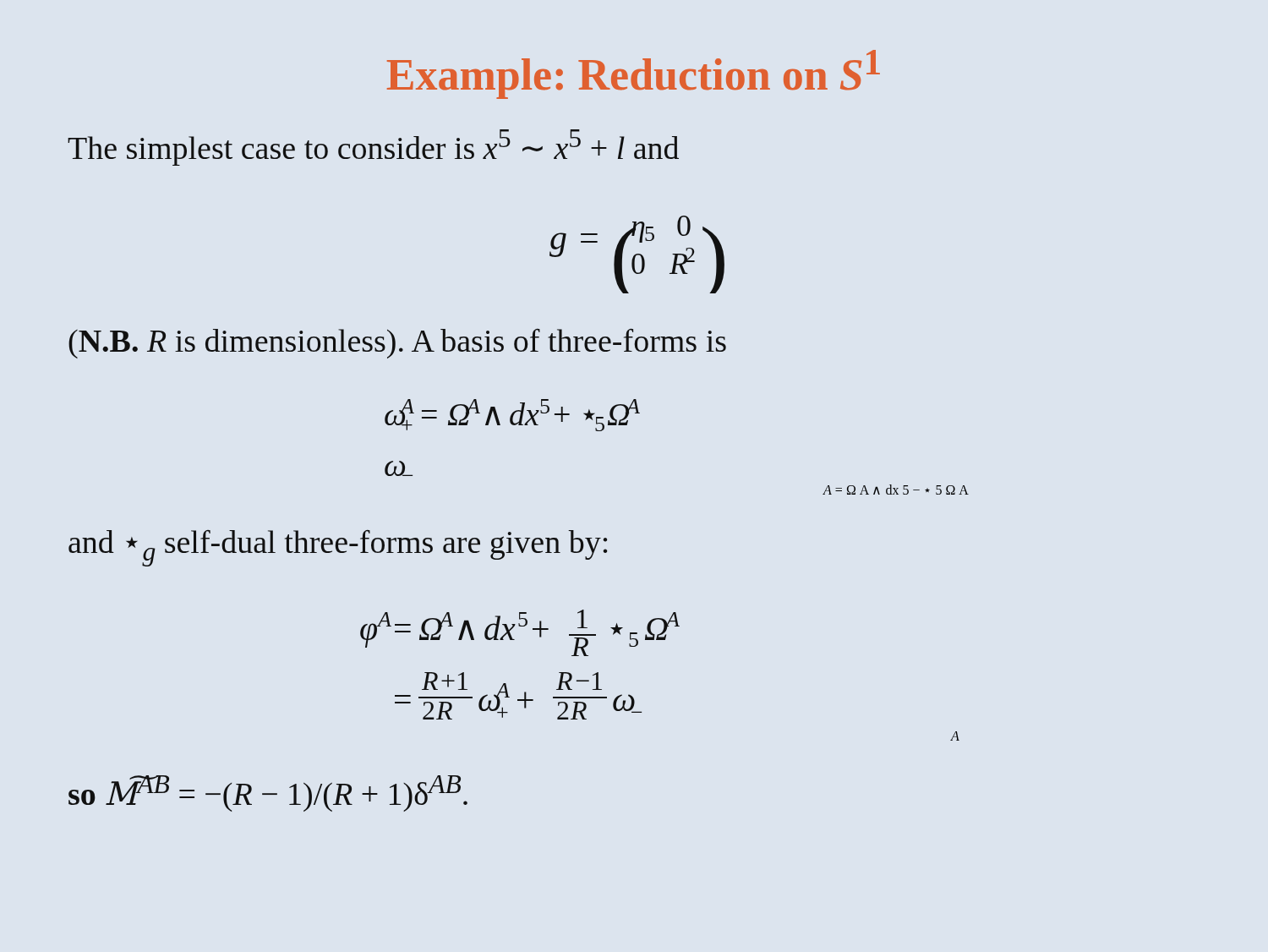This screenshot has height=952, width=1268.
Task: Locate the text with the text "so M͠AB = −(R − 1)/(R + 1)δAB."
Action: coord(268,790)
